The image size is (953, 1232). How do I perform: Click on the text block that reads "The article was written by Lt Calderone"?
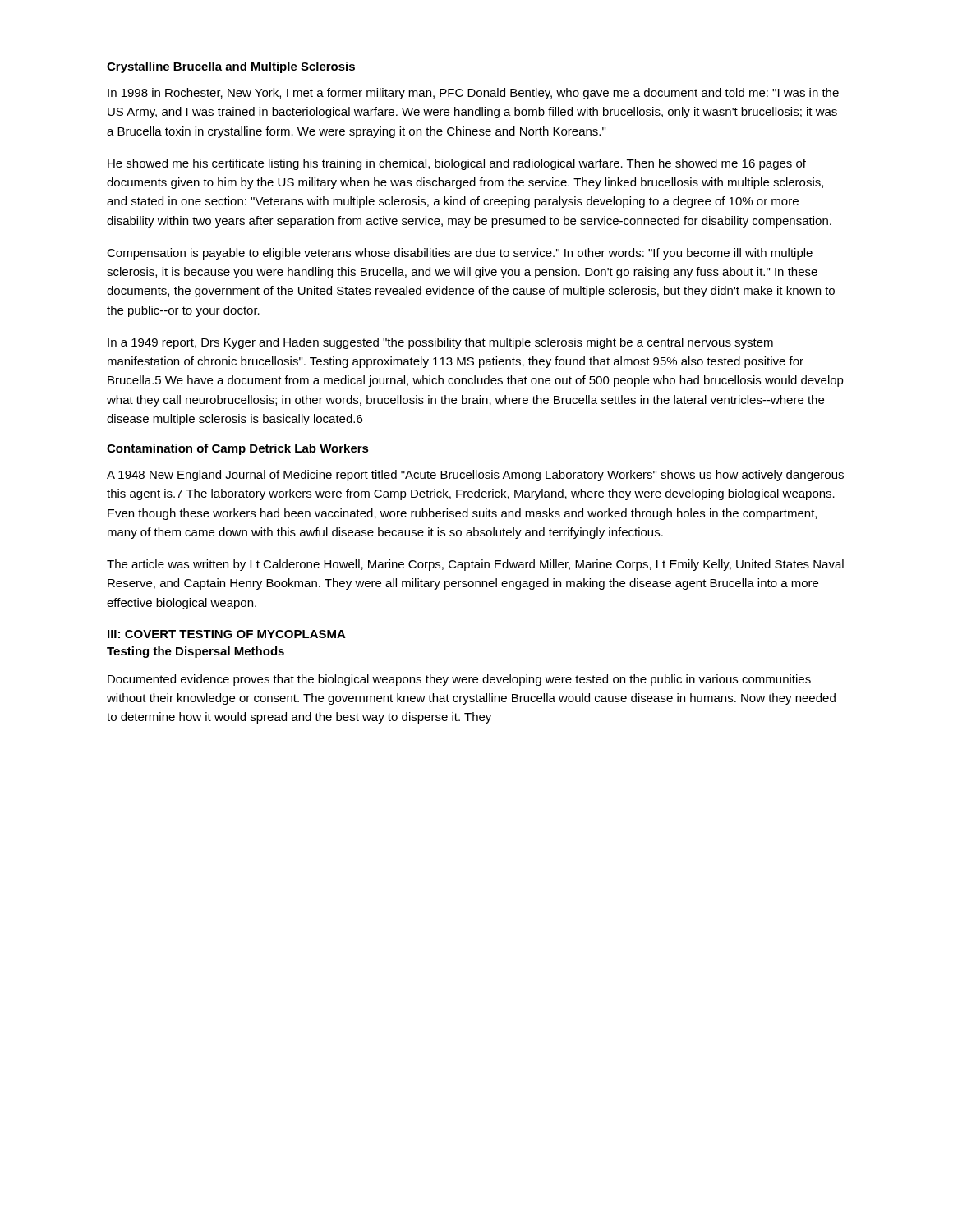475,583
